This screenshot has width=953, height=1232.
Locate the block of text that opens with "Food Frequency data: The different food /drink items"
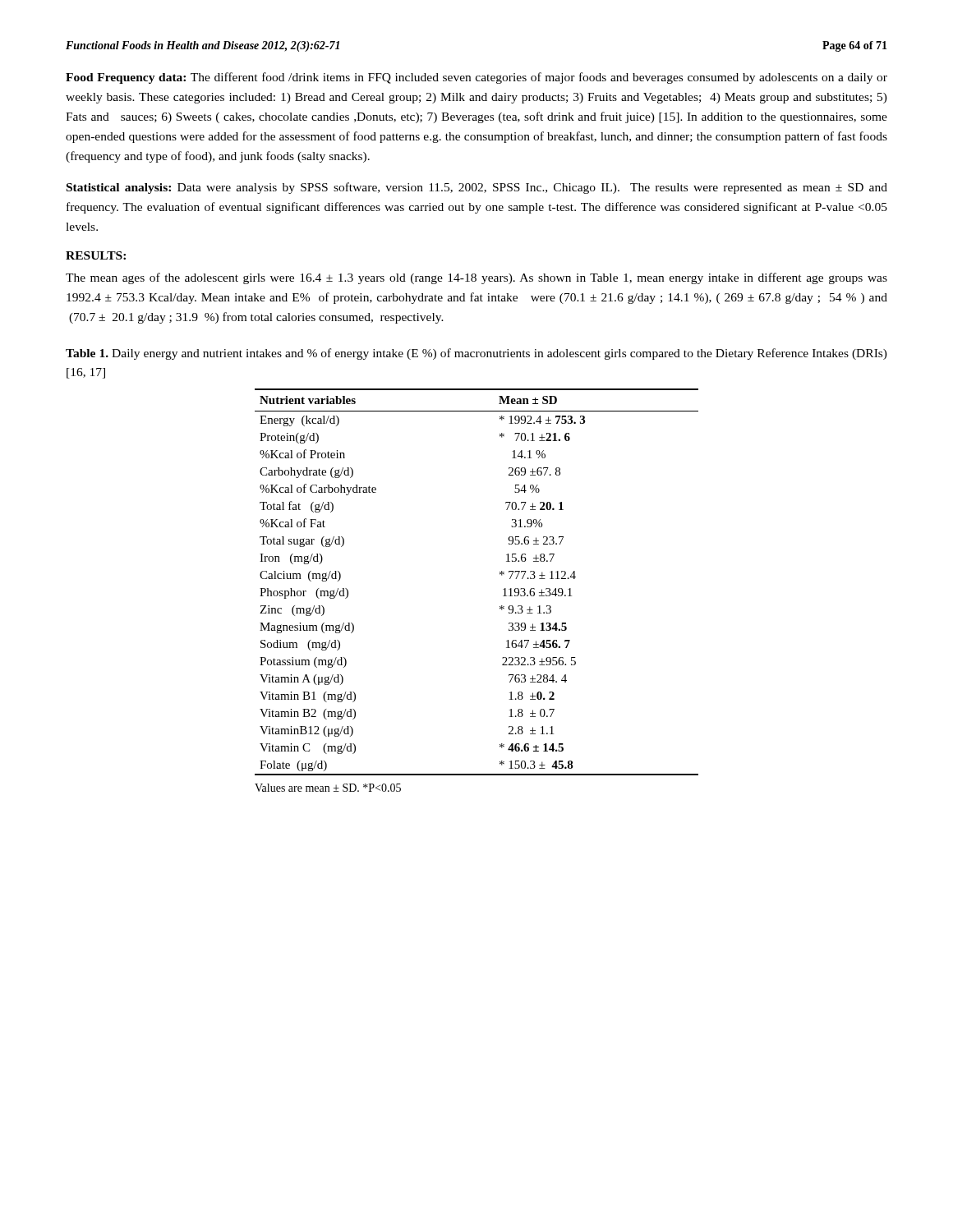(x=476, y=116)
